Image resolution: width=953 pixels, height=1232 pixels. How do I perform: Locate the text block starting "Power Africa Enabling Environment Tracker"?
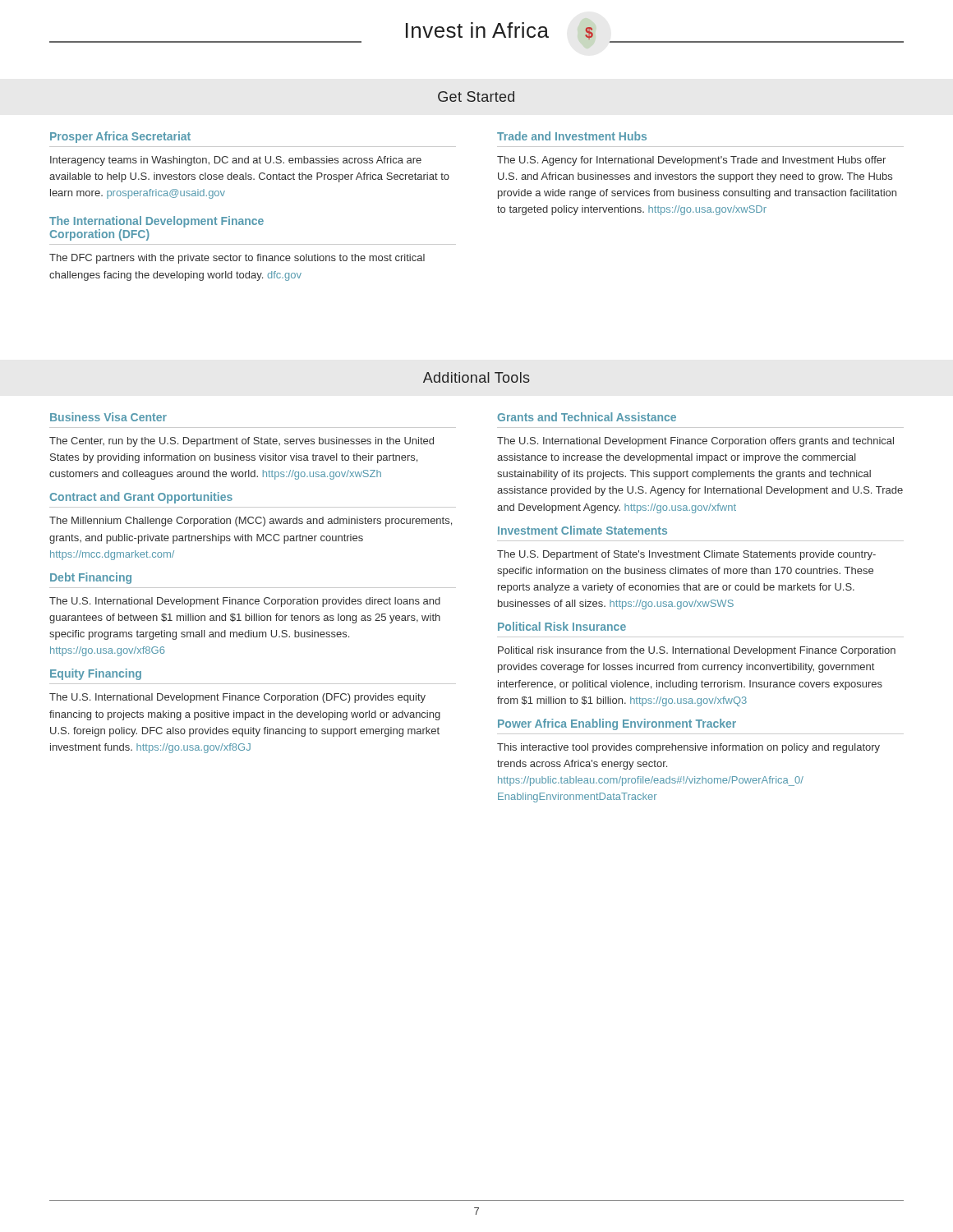[x=700, y=726]
